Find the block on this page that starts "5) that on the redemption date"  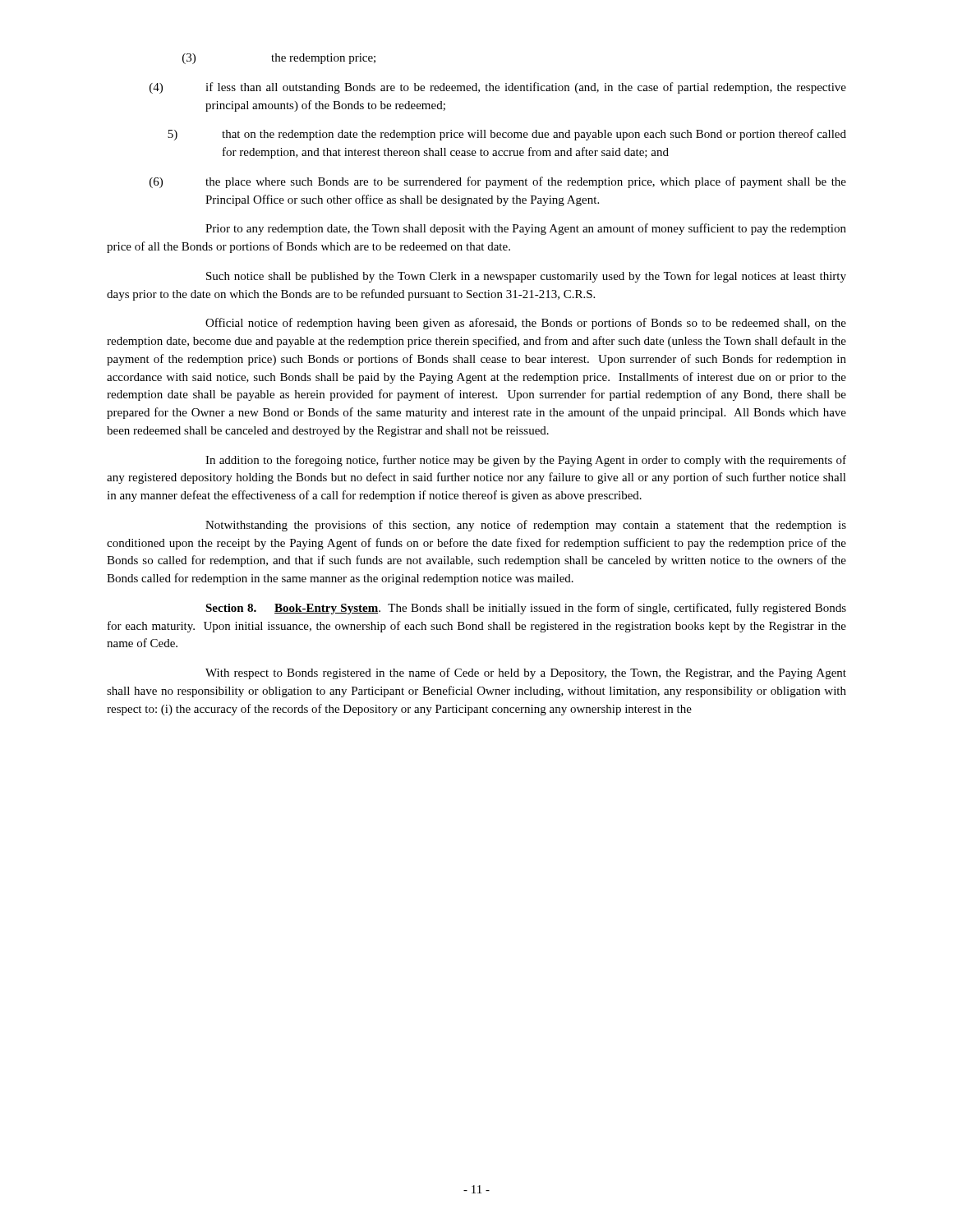pyautogui.click(x=476, y=144)
